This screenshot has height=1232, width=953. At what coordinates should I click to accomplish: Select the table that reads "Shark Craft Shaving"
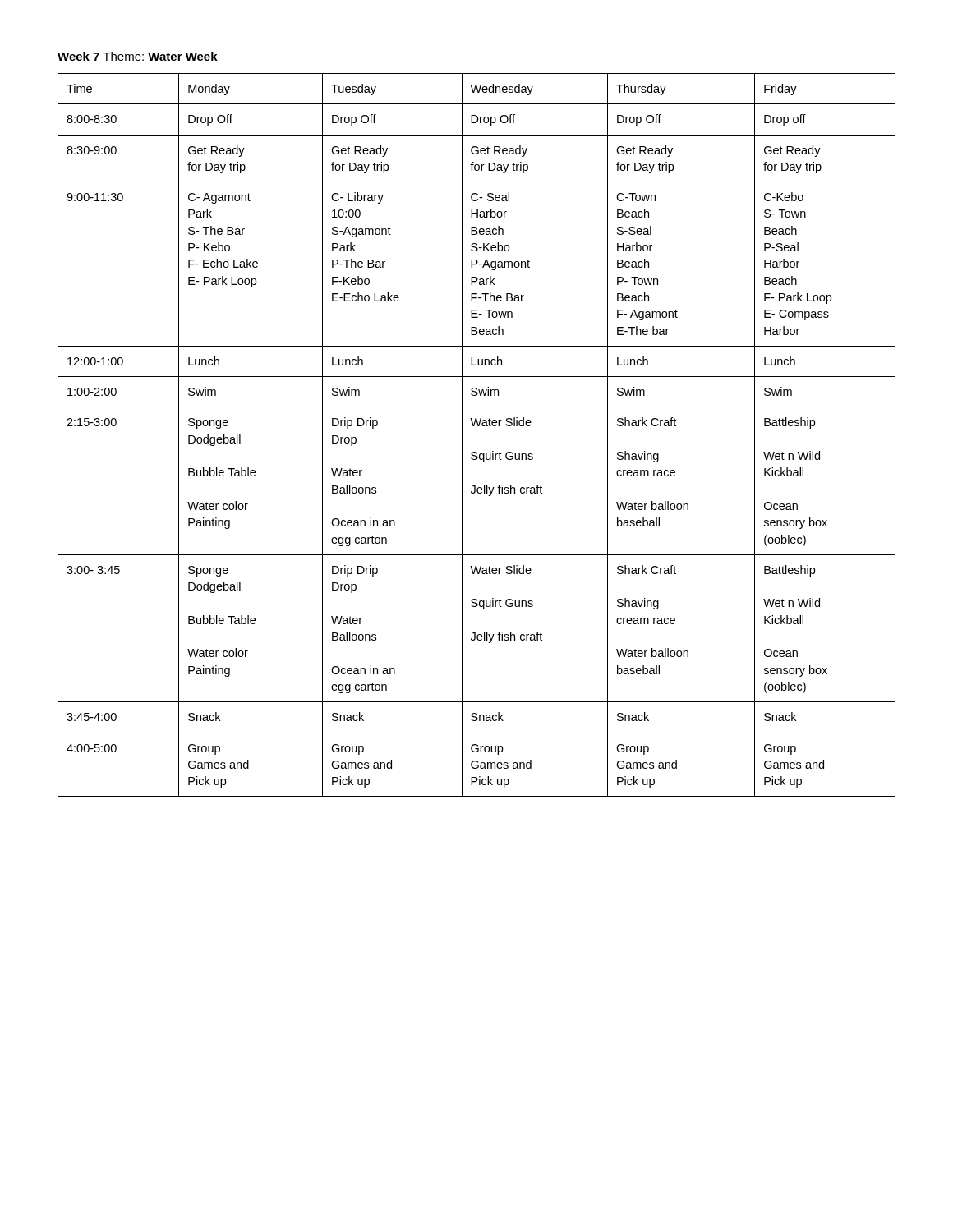coord(476,435)
